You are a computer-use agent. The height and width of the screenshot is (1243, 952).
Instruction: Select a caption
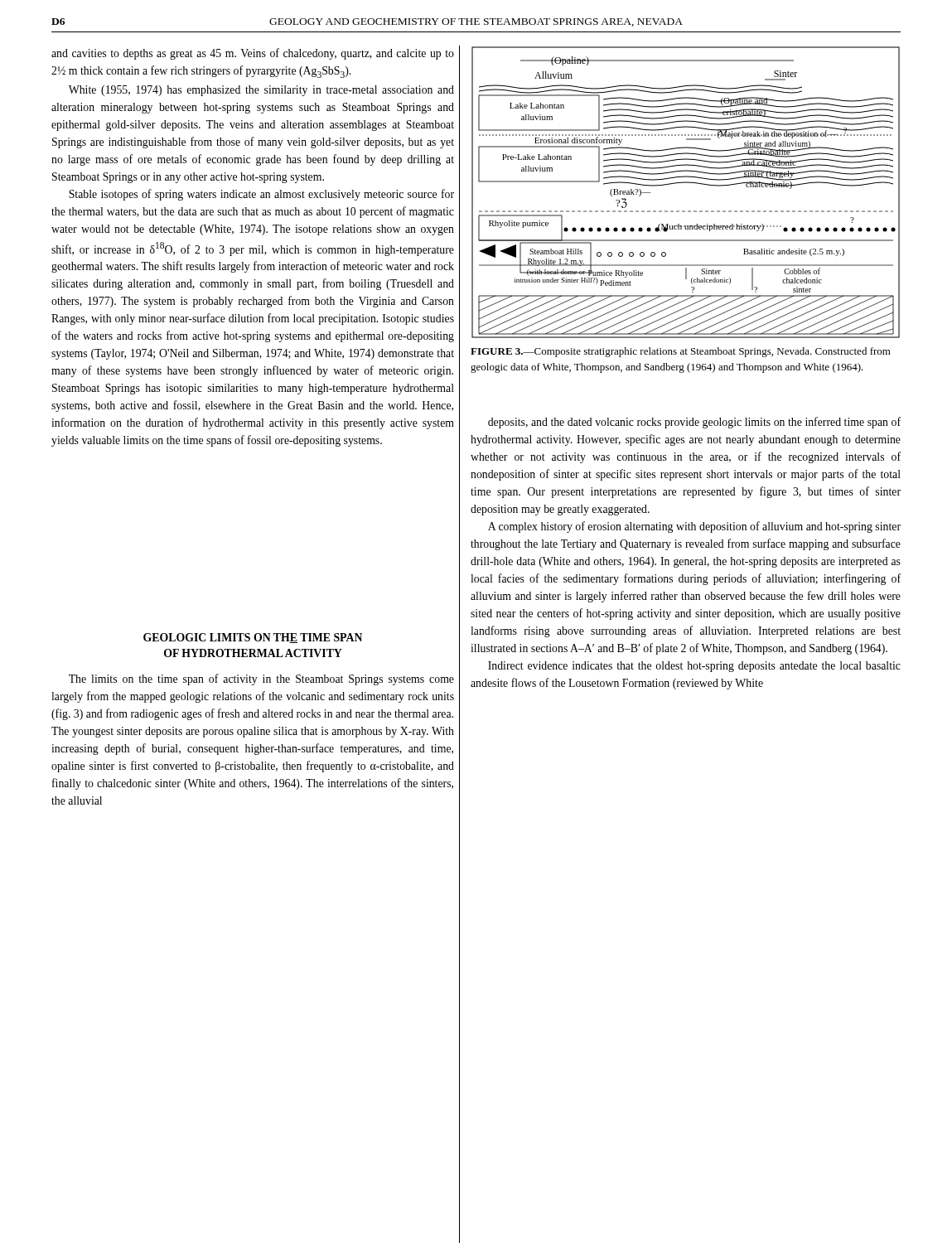tap(681, 359)
